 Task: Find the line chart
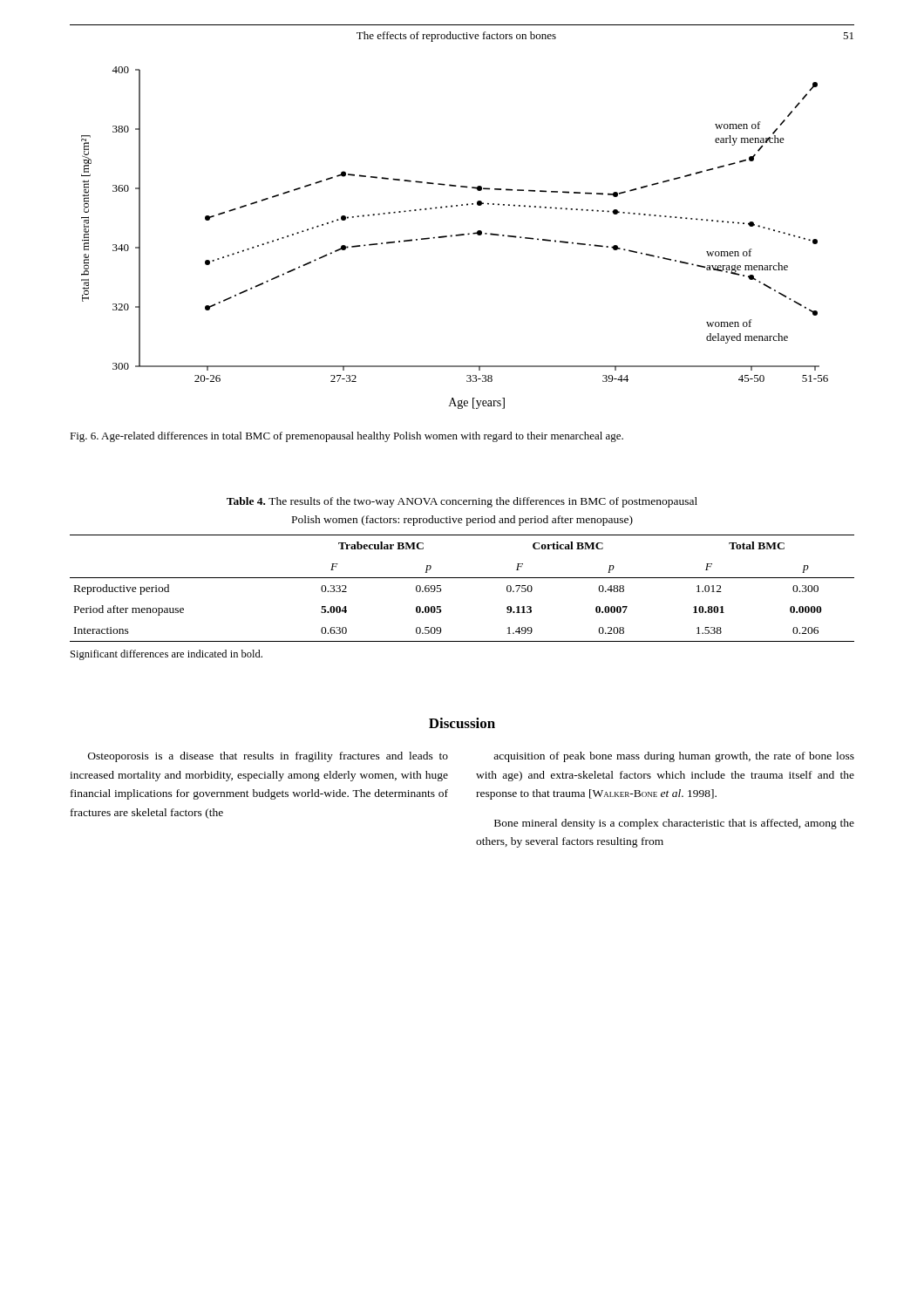pos(462,237)
